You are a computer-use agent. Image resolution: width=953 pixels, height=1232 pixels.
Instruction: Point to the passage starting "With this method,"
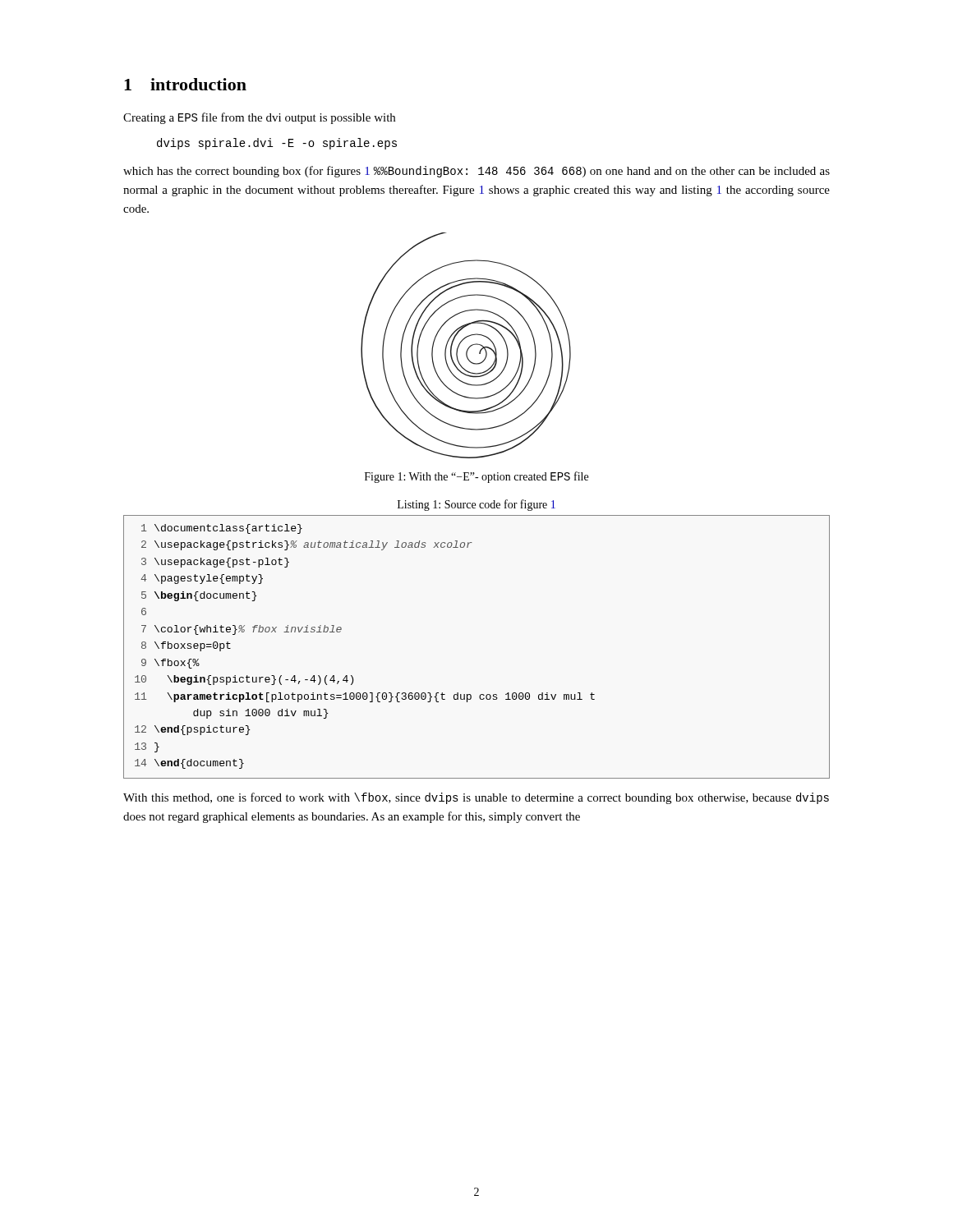(476, 807)
